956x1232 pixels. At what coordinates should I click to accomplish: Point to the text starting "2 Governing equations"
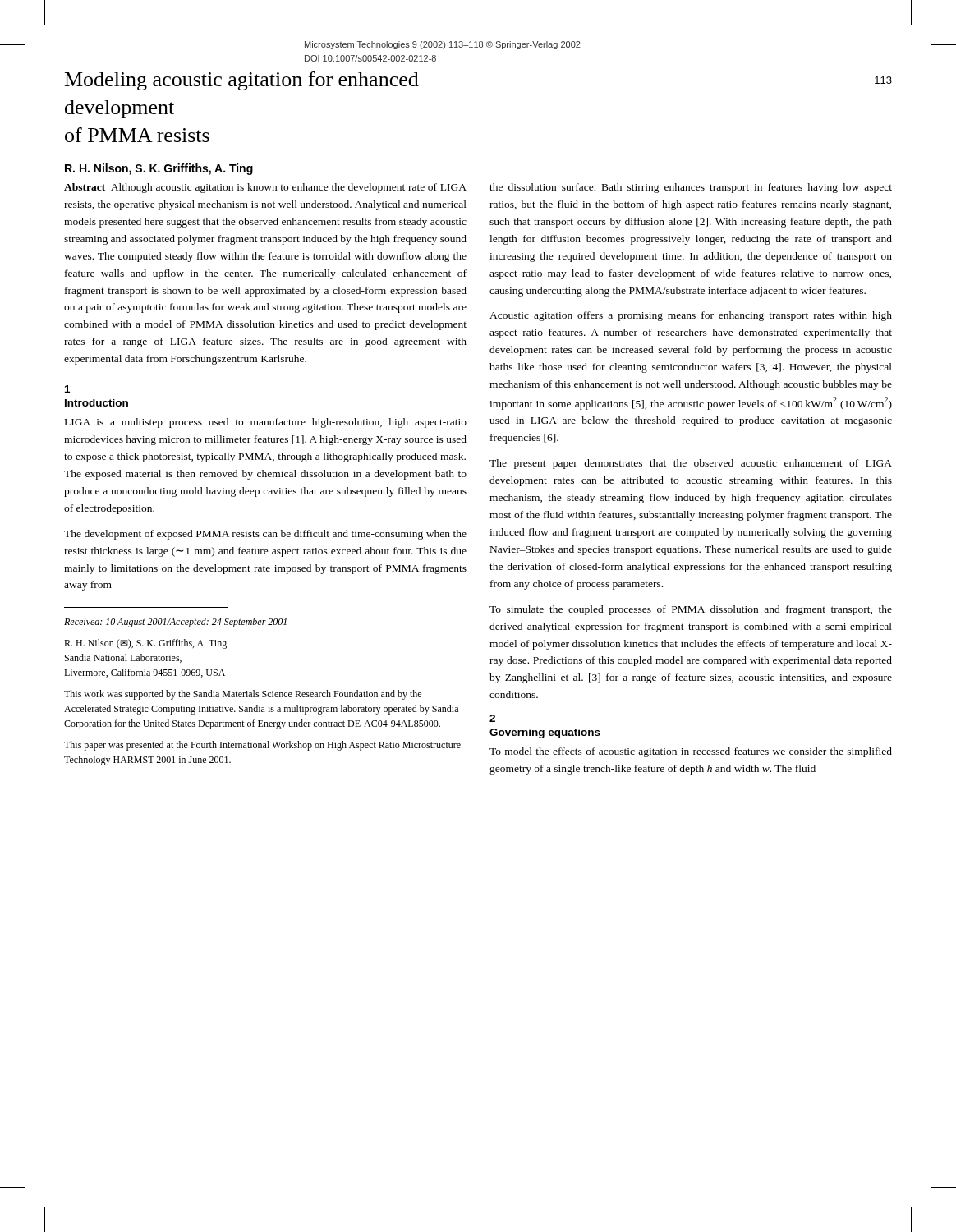point(492,718)
